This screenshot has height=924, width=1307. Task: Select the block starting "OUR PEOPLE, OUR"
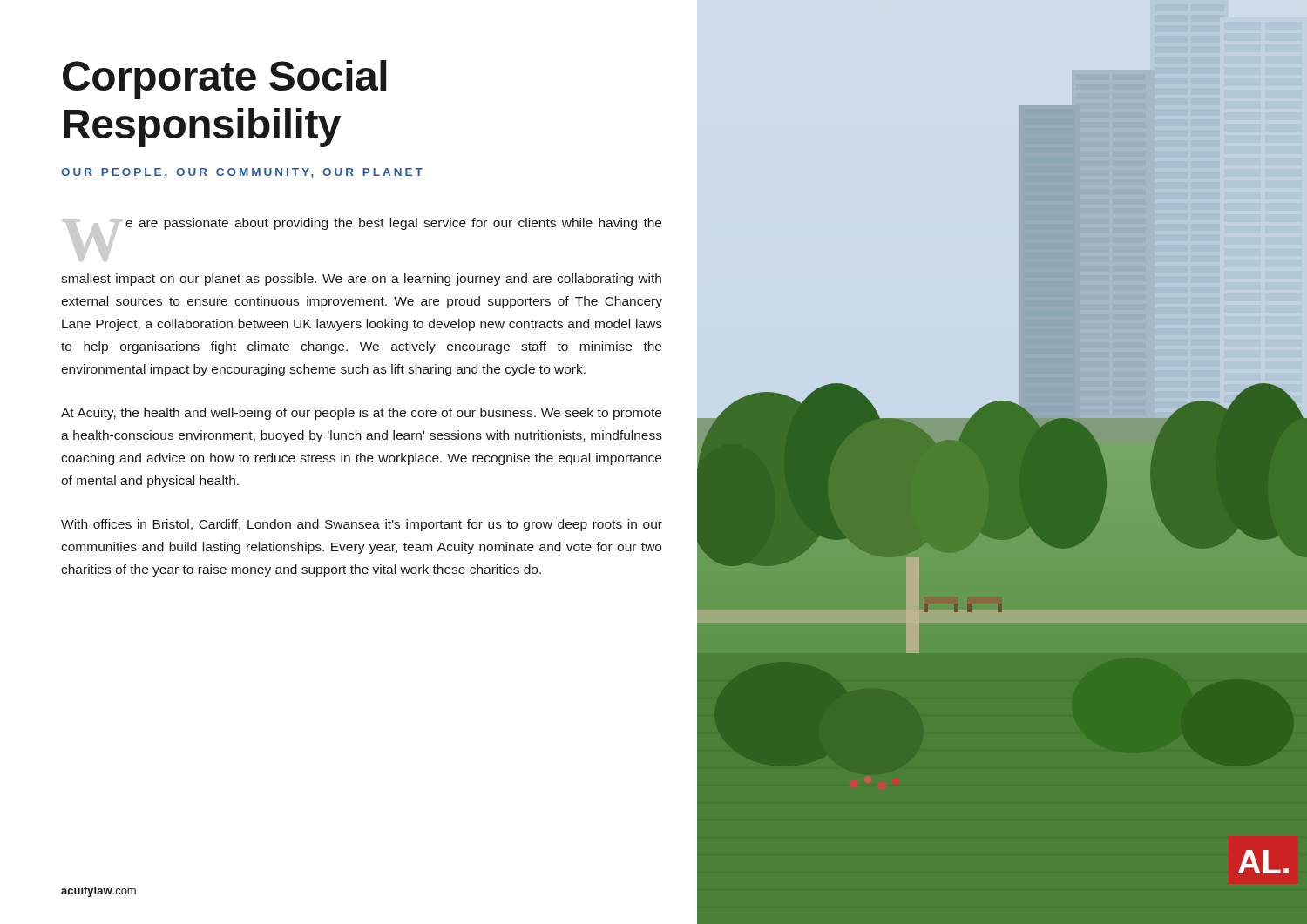pos(362,172)
